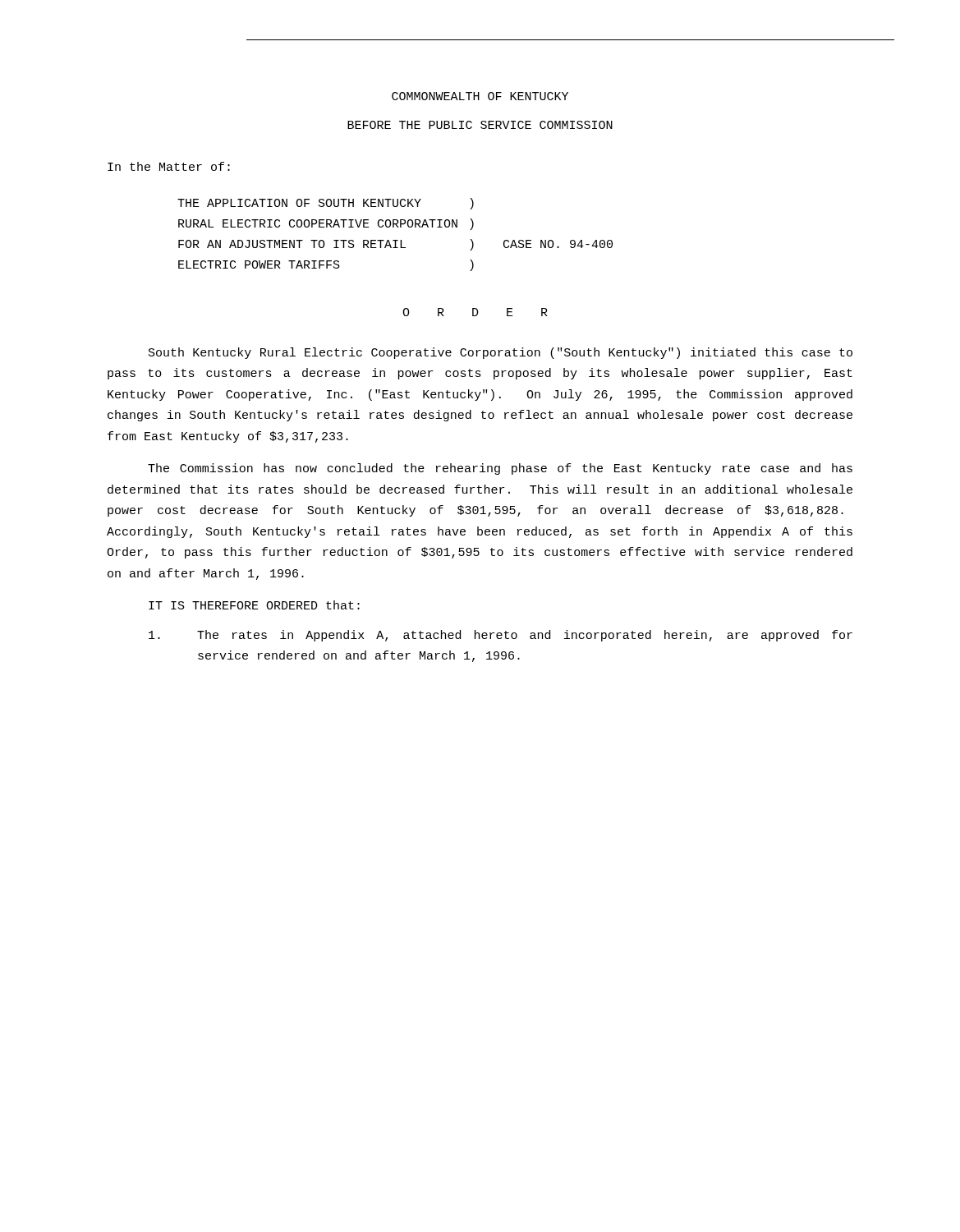This screenshot has height=1232, width=960.
Task: Where is the section header that starts "O R D"?
Action: (x=480, y=313)
